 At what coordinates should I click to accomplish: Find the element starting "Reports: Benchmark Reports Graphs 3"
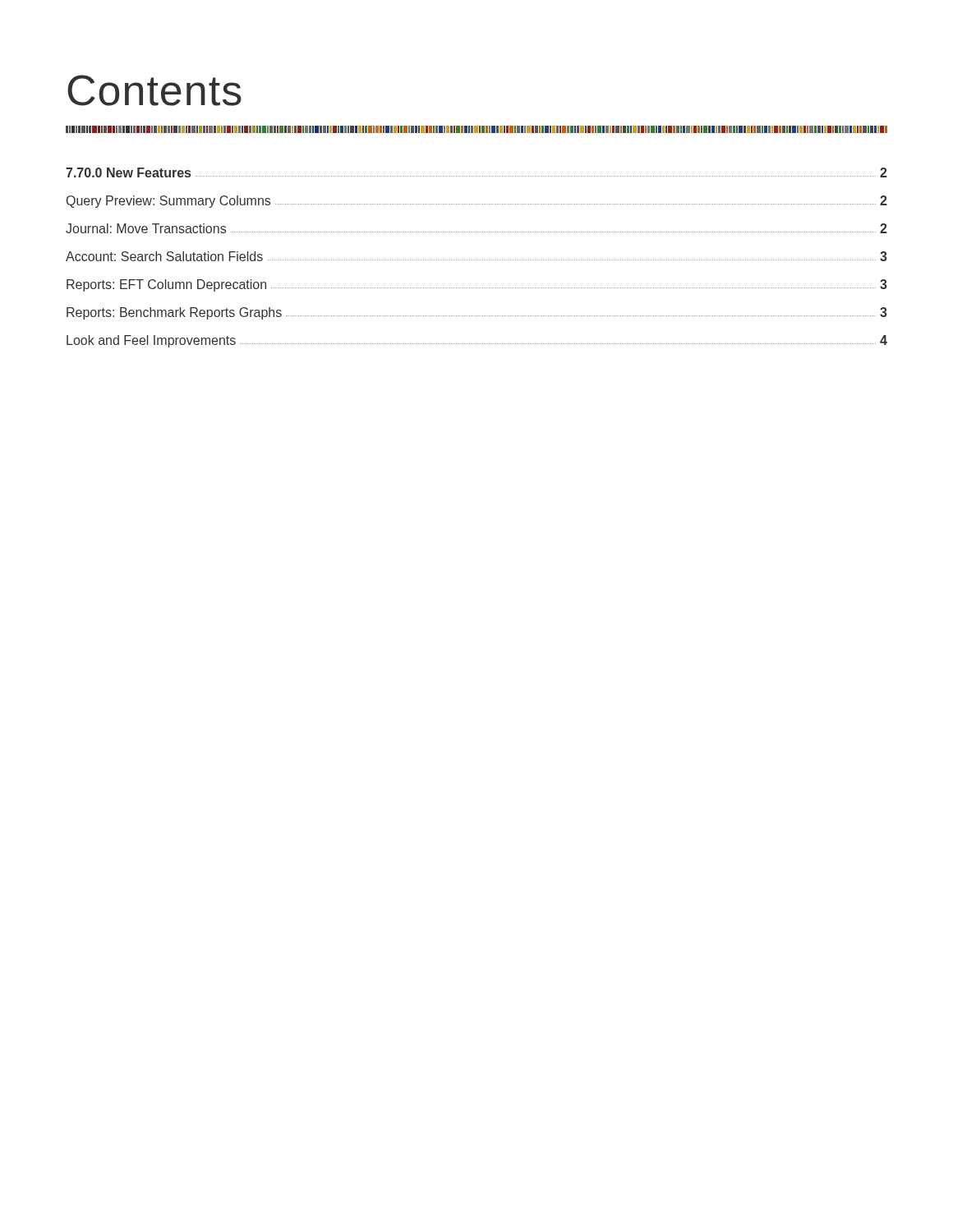[x=476, y=313]
